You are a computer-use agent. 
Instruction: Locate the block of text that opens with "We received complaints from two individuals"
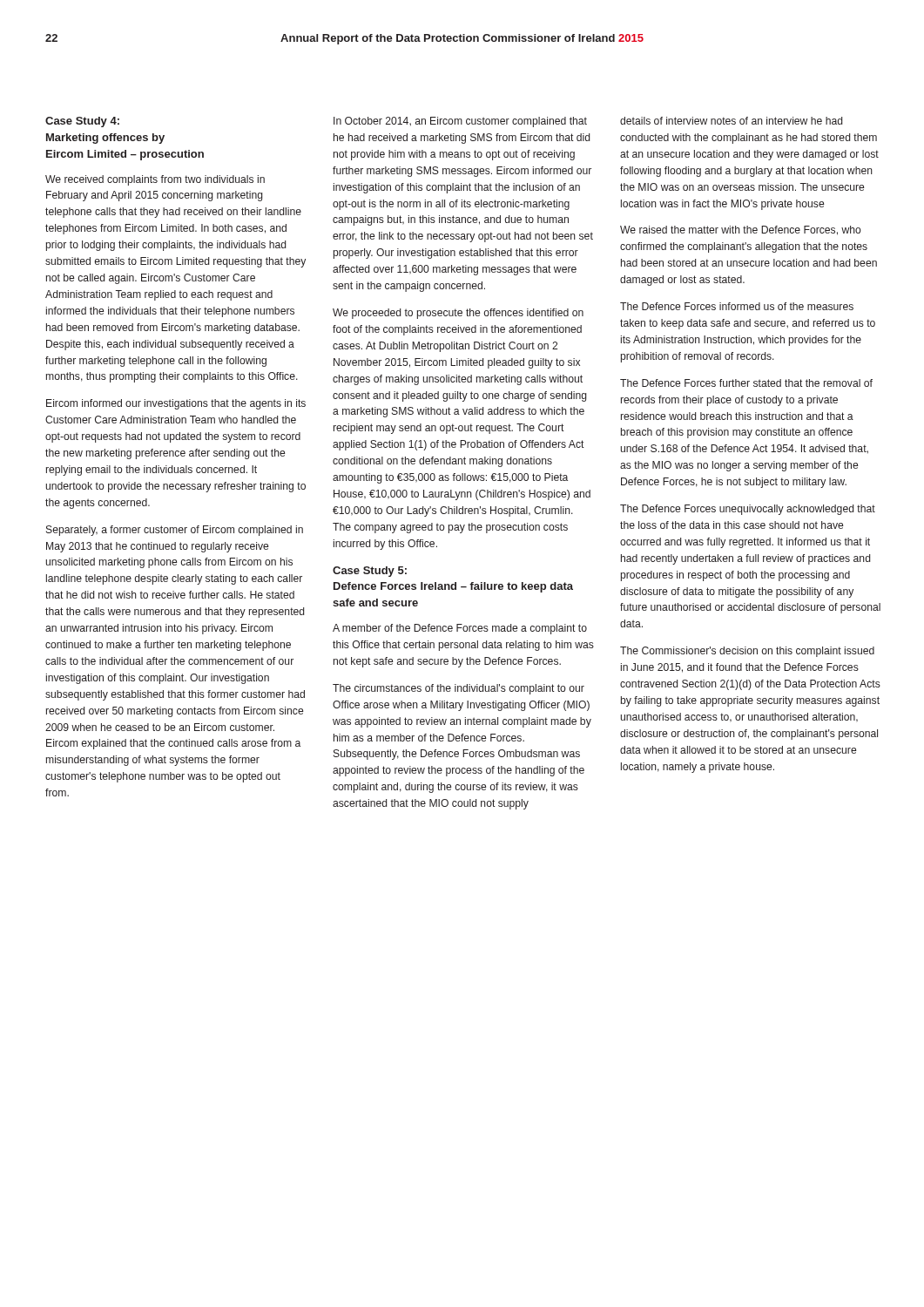pos(176,278)
